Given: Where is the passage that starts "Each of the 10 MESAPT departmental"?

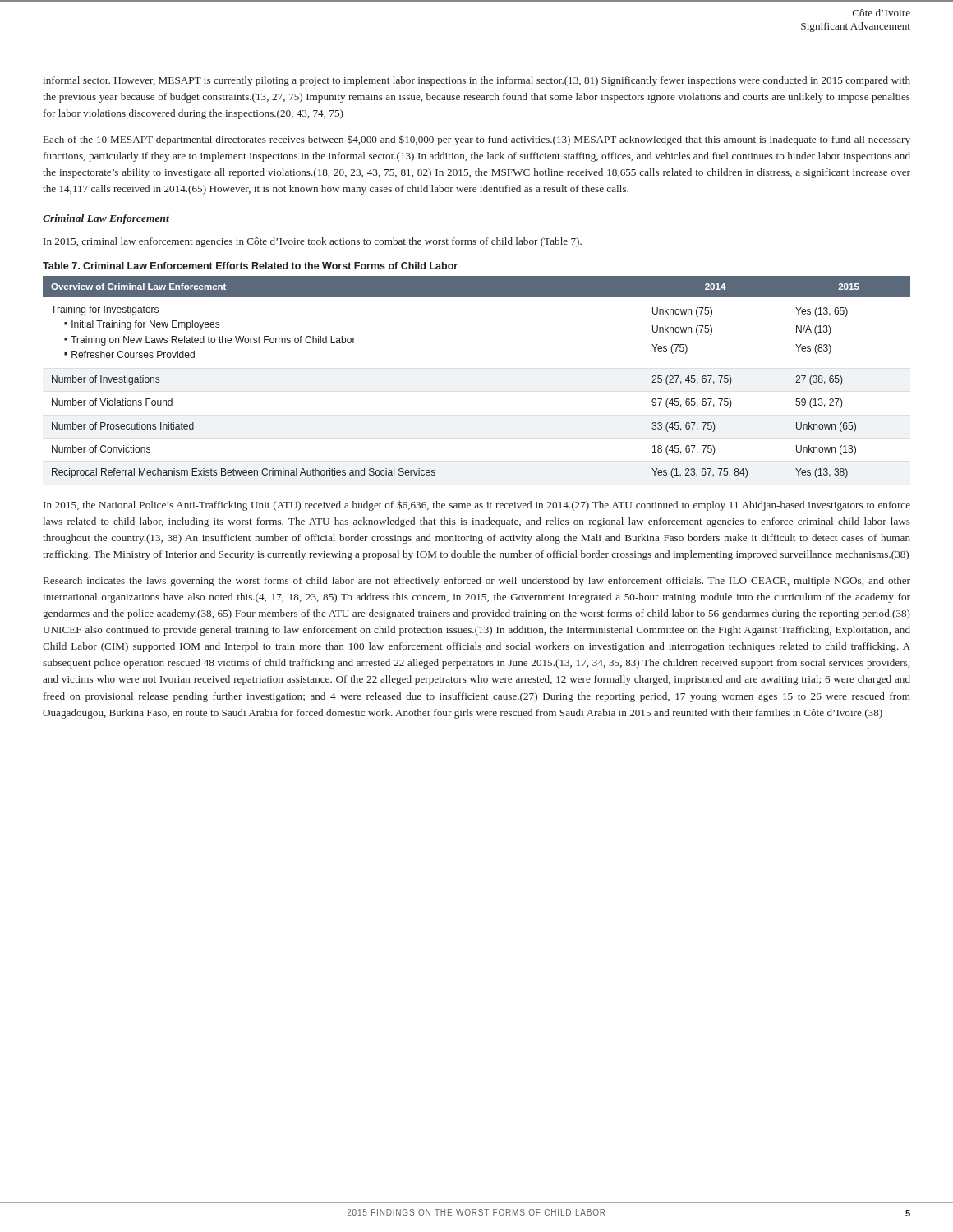Looking at the screenshot, I should 476,165.
